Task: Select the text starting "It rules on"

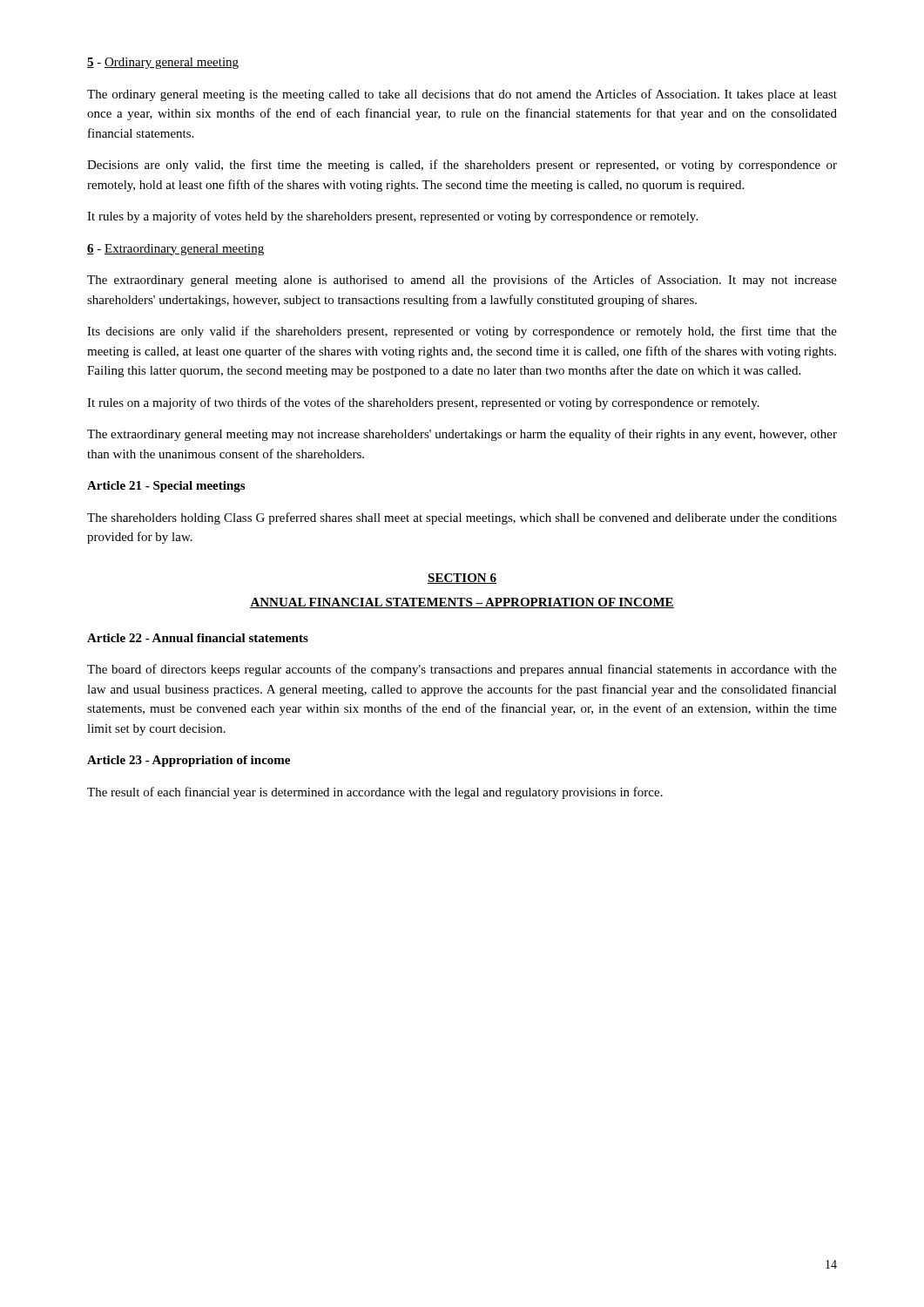Action: [462, 402]
